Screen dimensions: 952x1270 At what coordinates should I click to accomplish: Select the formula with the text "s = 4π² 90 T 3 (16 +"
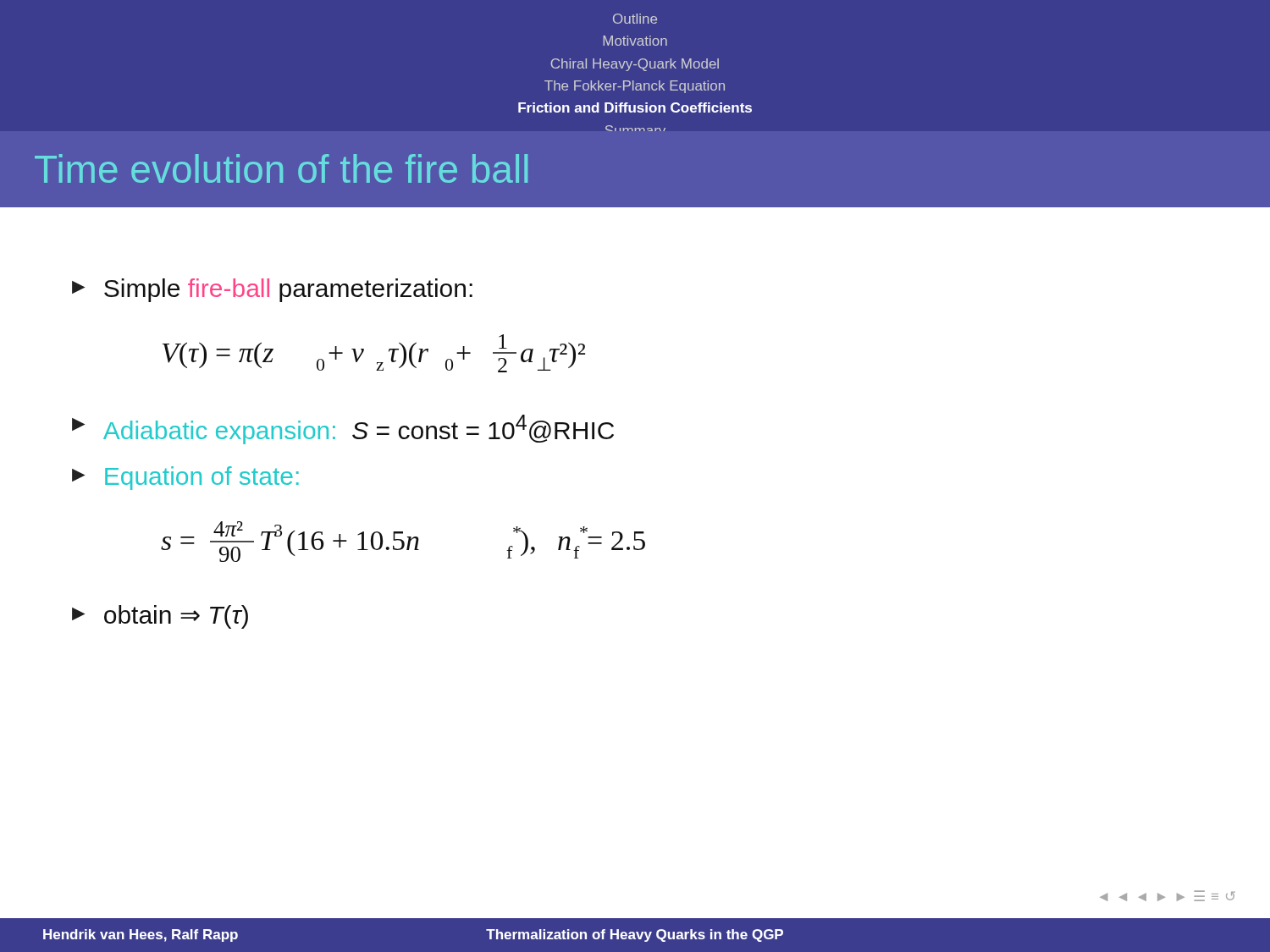coord(403,542)
